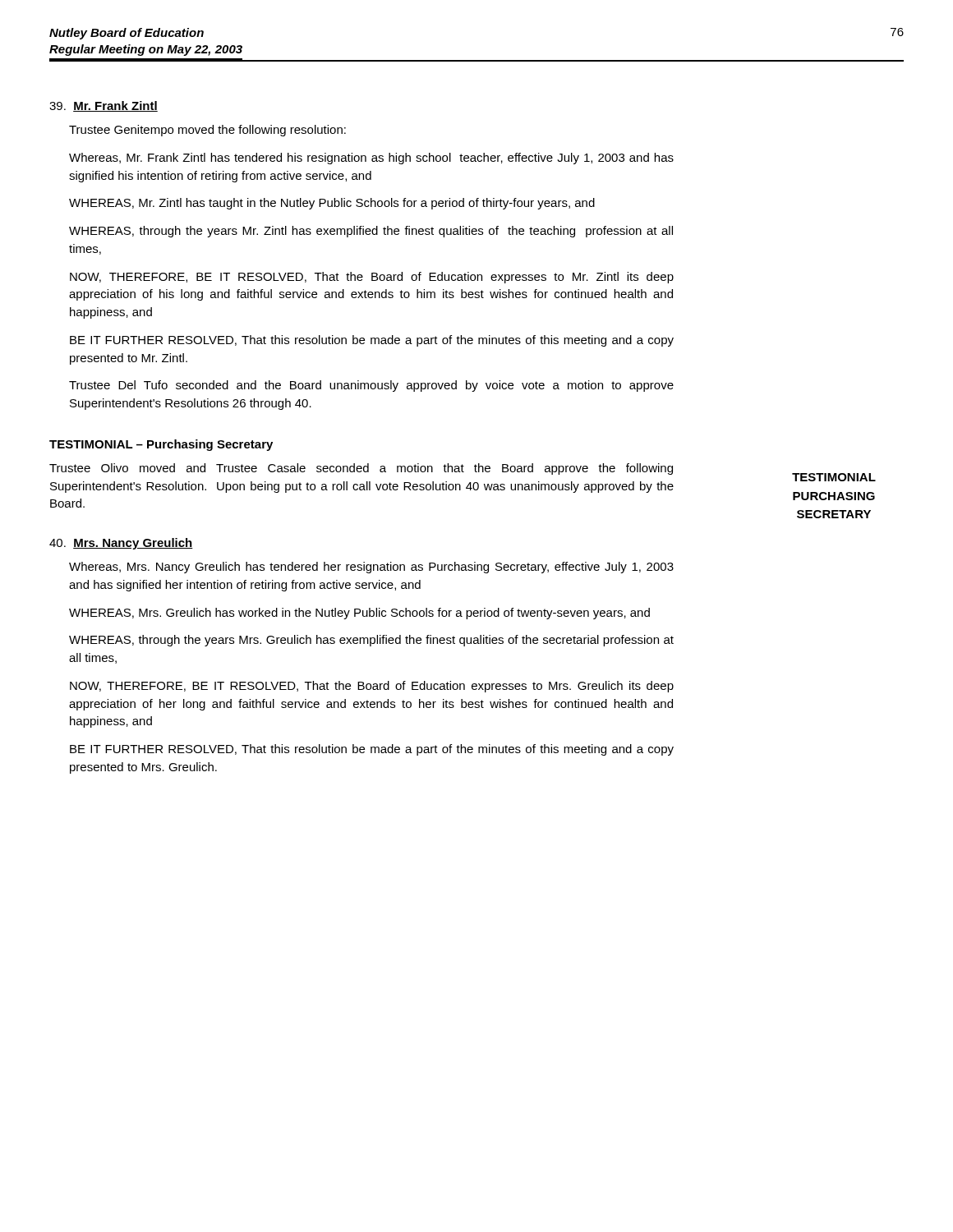Select the text block that says "WHEREAS, Mr. Zintl has taught in"

[x=332, y=203]
